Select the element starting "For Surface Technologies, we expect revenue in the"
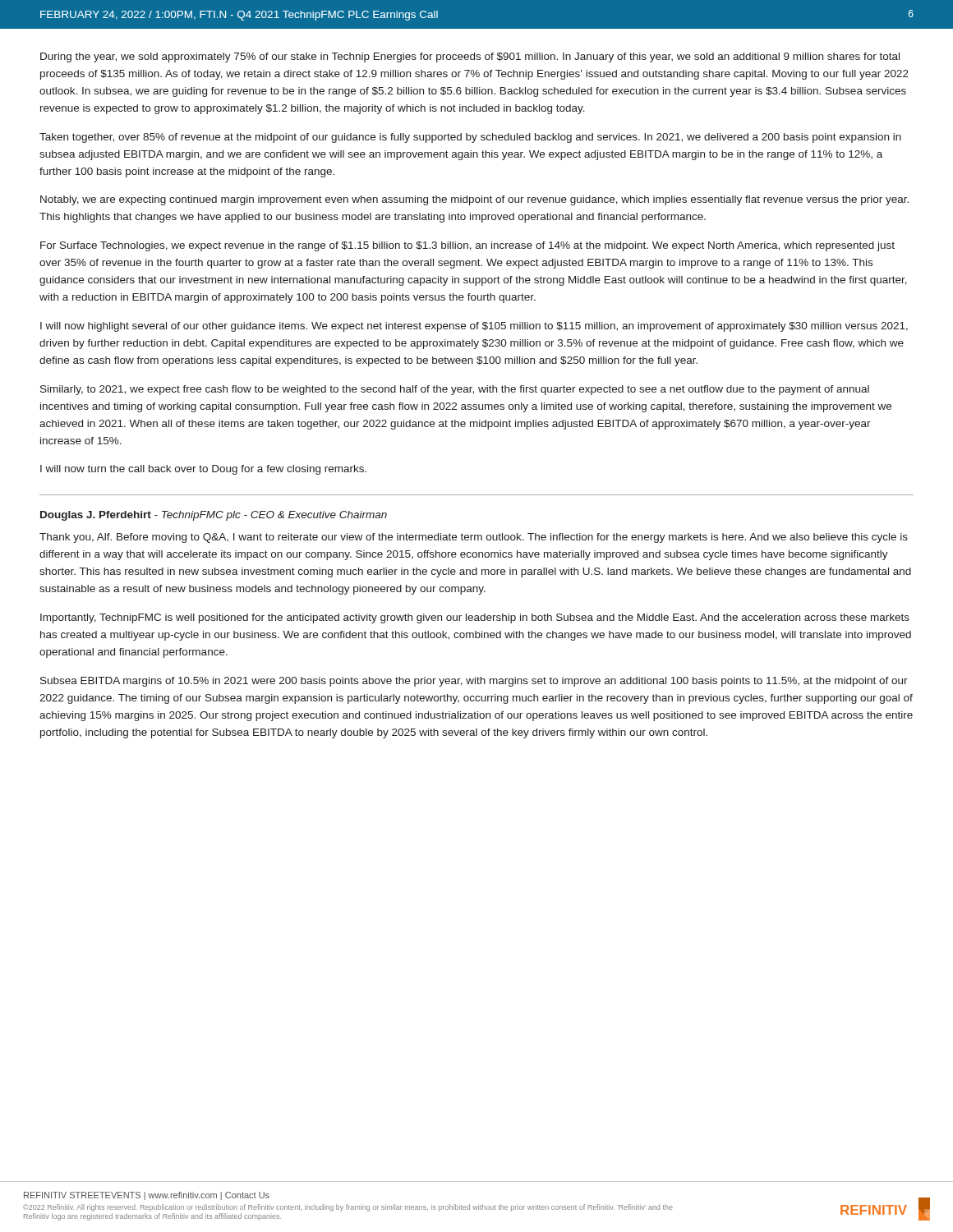 pos(473,271)
